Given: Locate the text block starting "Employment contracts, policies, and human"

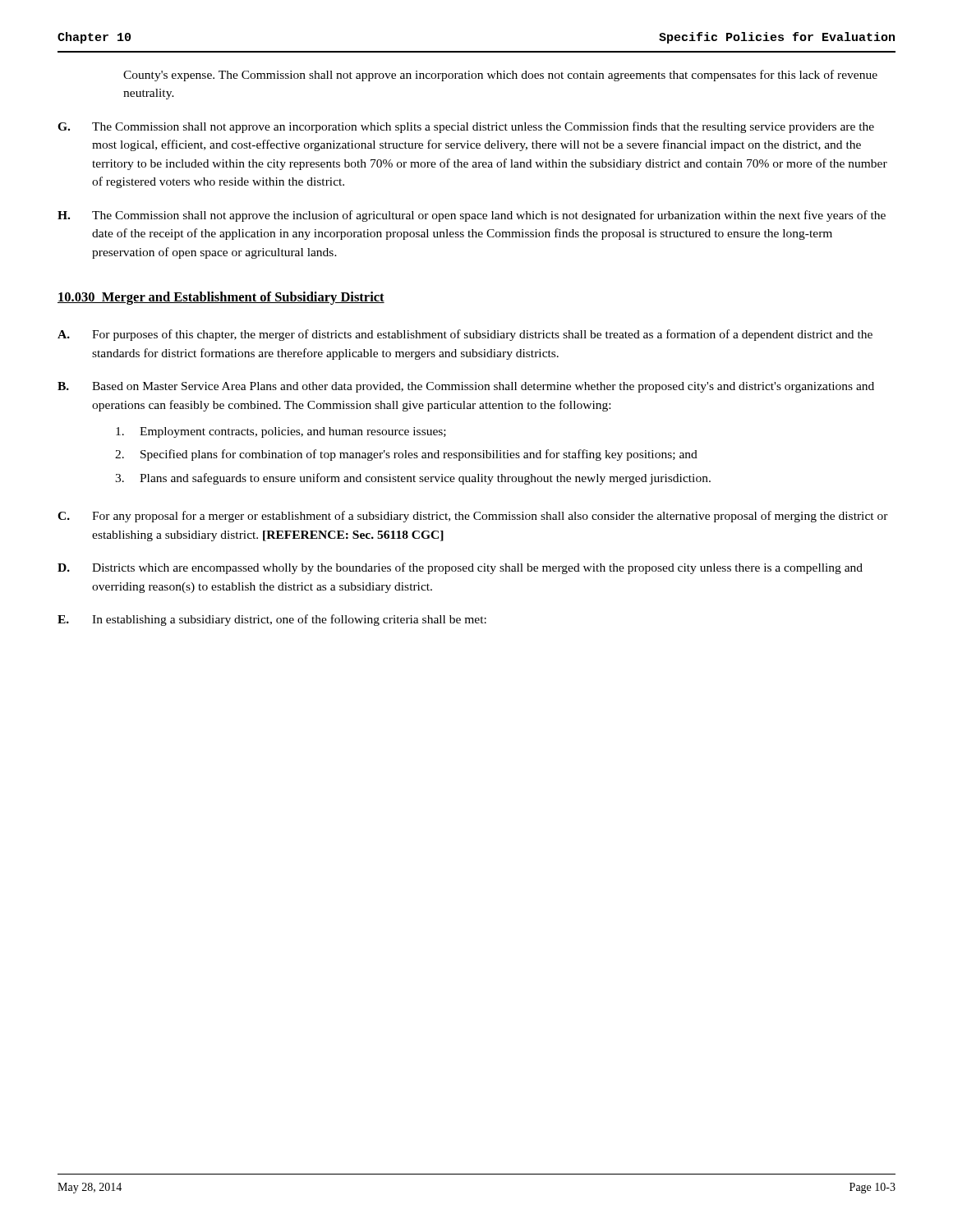Looking at the screenshot, I should pyautogui.click(x=281, y=432).
